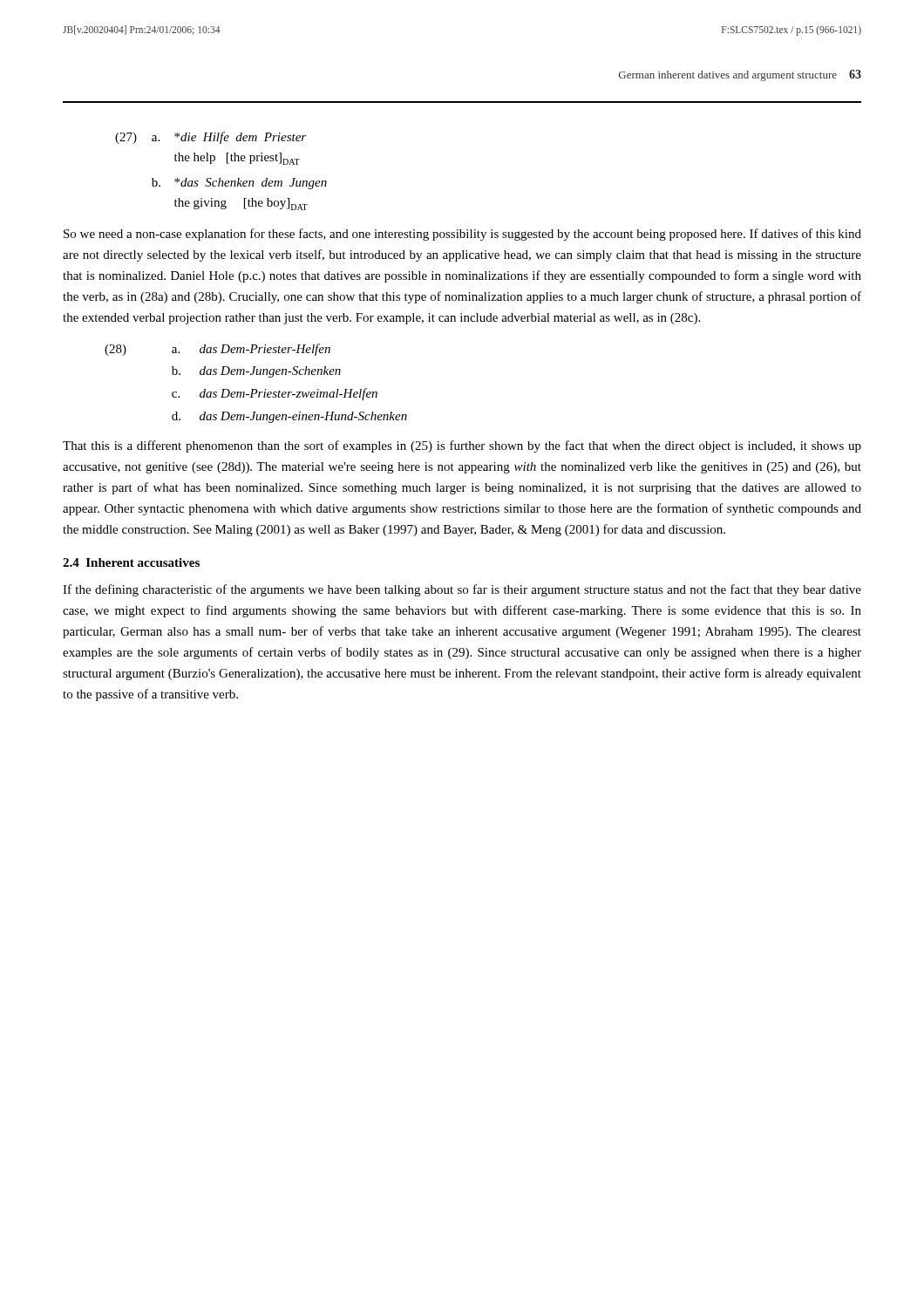The width and height of the screenshot is (924, 1308).
Task: Navigate to the text block starting "If the defining characteristic of the arguments we"
Action: [x=462, y=641]
